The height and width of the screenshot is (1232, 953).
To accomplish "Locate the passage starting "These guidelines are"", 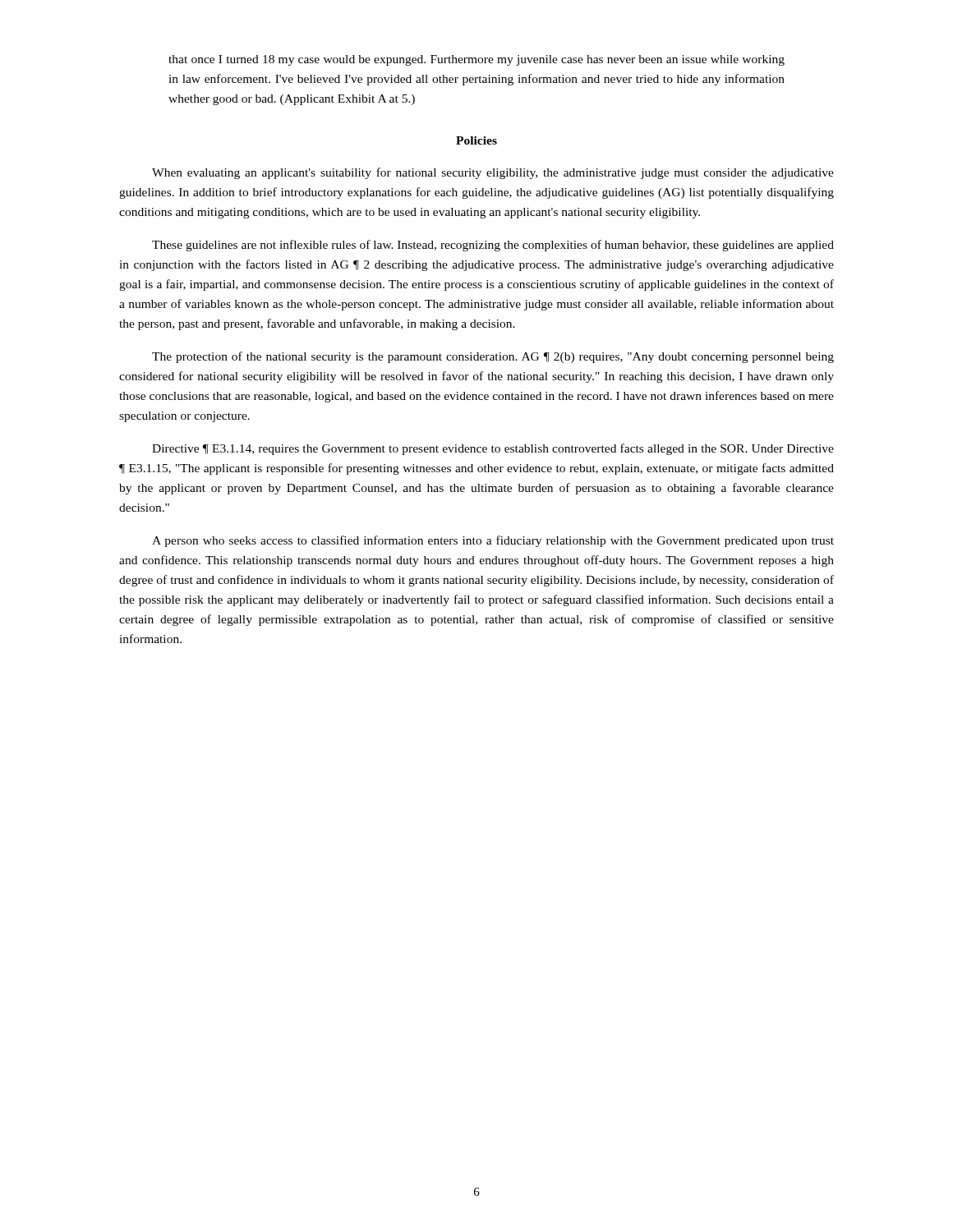I will 476,284.
